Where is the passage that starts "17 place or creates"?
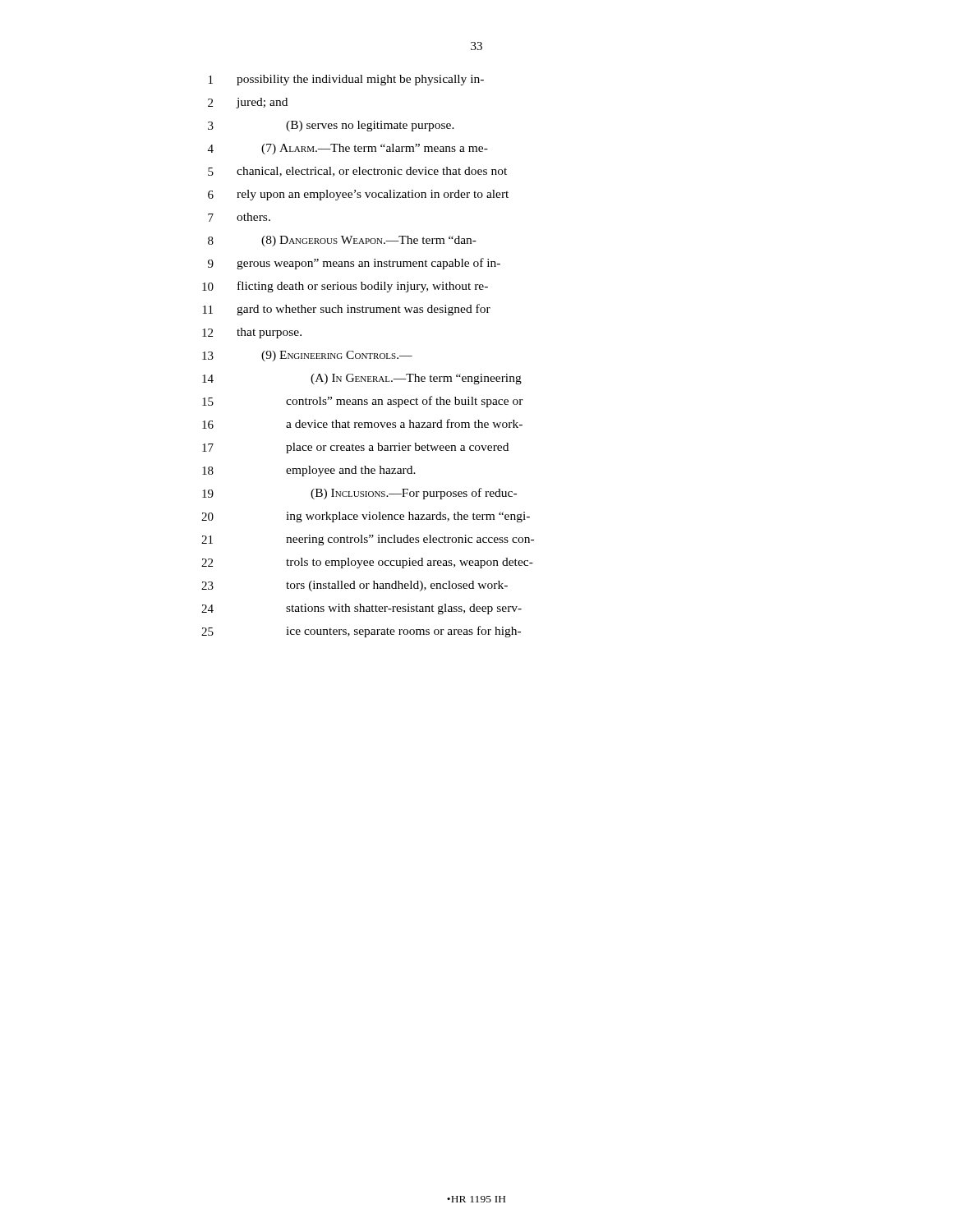953x1232 pixels. (x=518, y=448)
